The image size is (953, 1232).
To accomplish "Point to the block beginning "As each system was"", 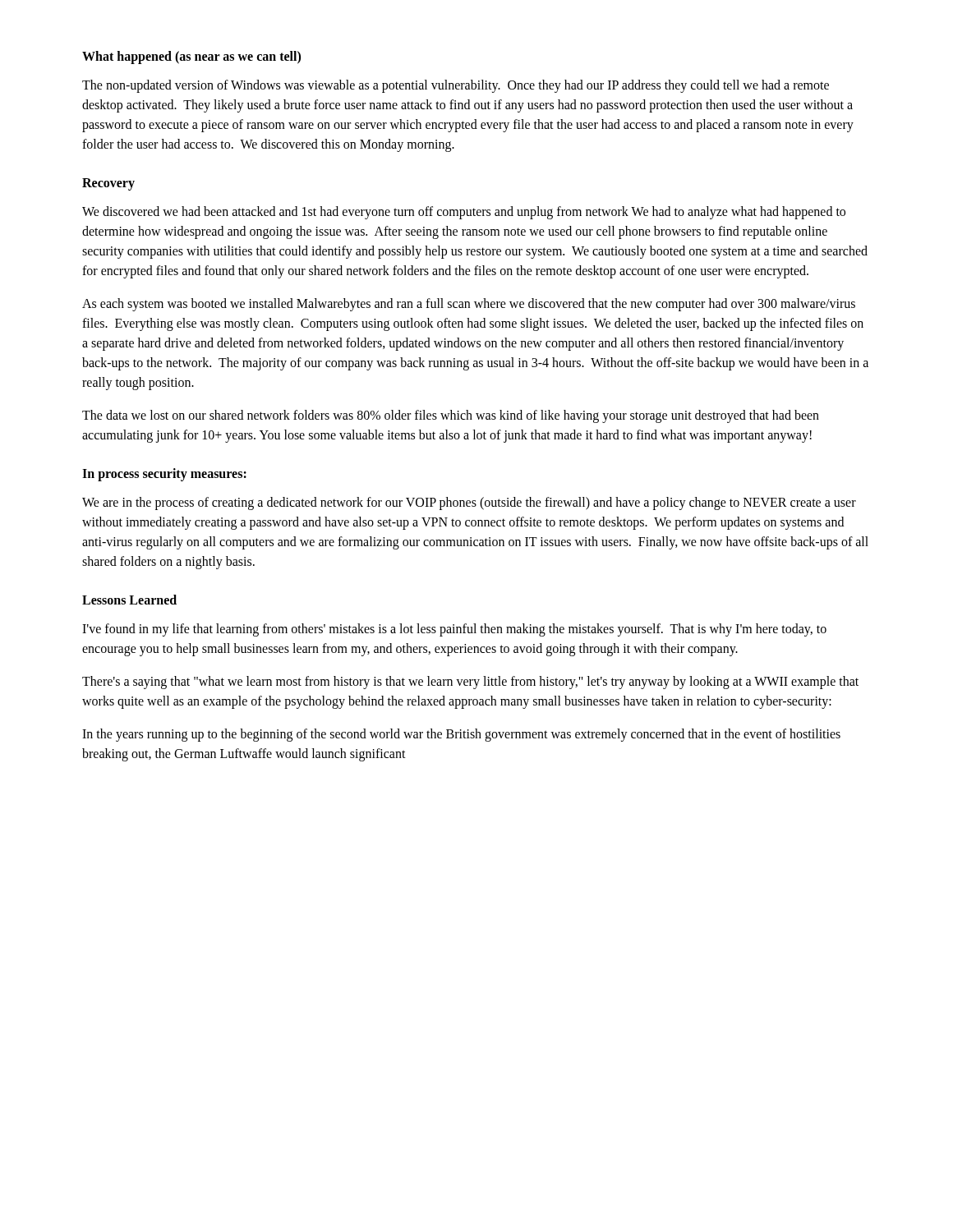I will pos(475,343).
